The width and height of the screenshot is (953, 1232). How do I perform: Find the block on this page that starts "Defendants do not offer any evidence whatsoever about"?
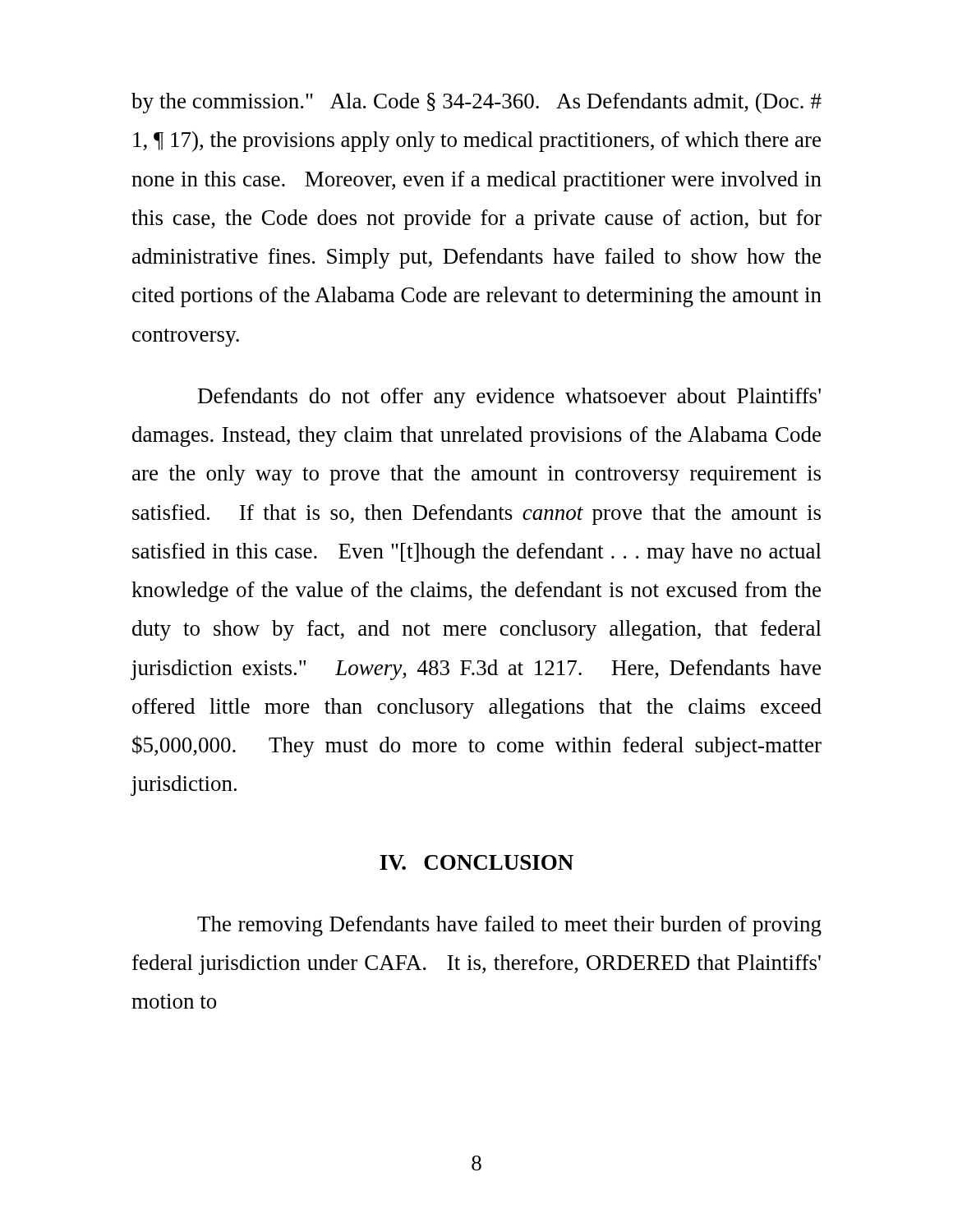[476, 590]
